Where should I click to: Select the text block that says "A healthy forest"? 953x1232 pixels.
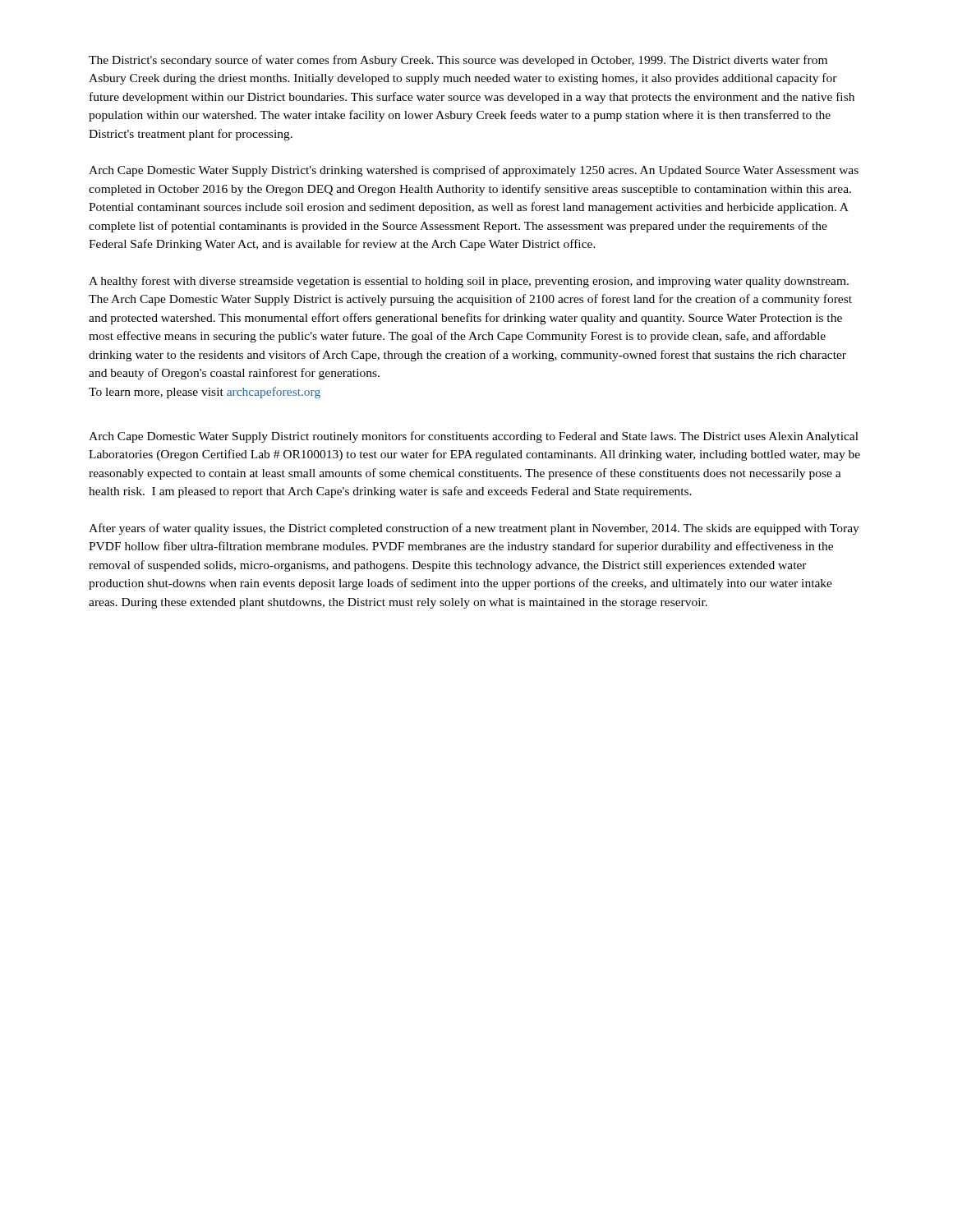coord(470,336)
